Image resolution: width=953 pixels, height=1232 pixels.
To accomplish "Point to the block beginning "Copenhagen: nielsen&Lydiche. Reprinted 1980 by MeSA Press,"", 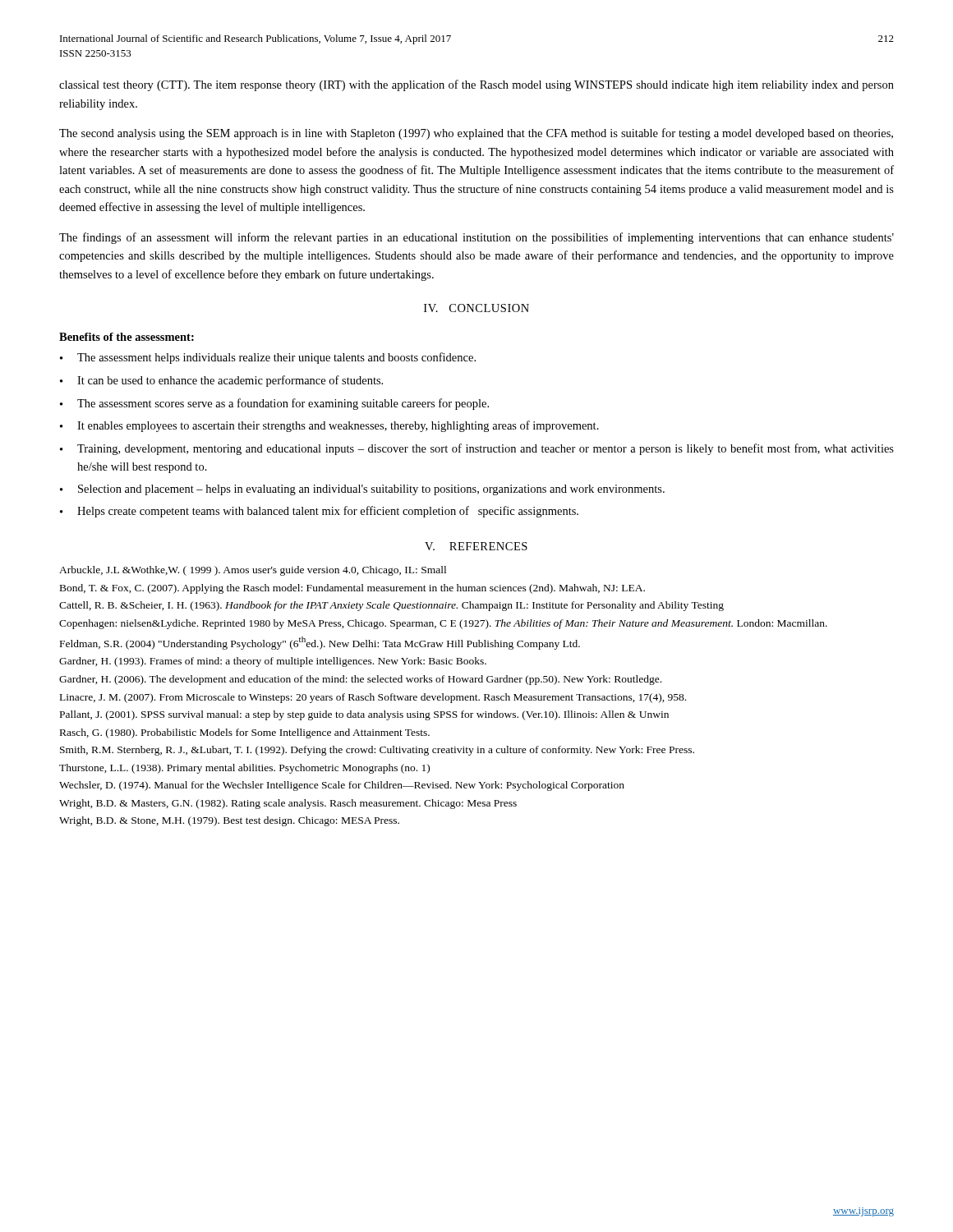I will 443,623.
